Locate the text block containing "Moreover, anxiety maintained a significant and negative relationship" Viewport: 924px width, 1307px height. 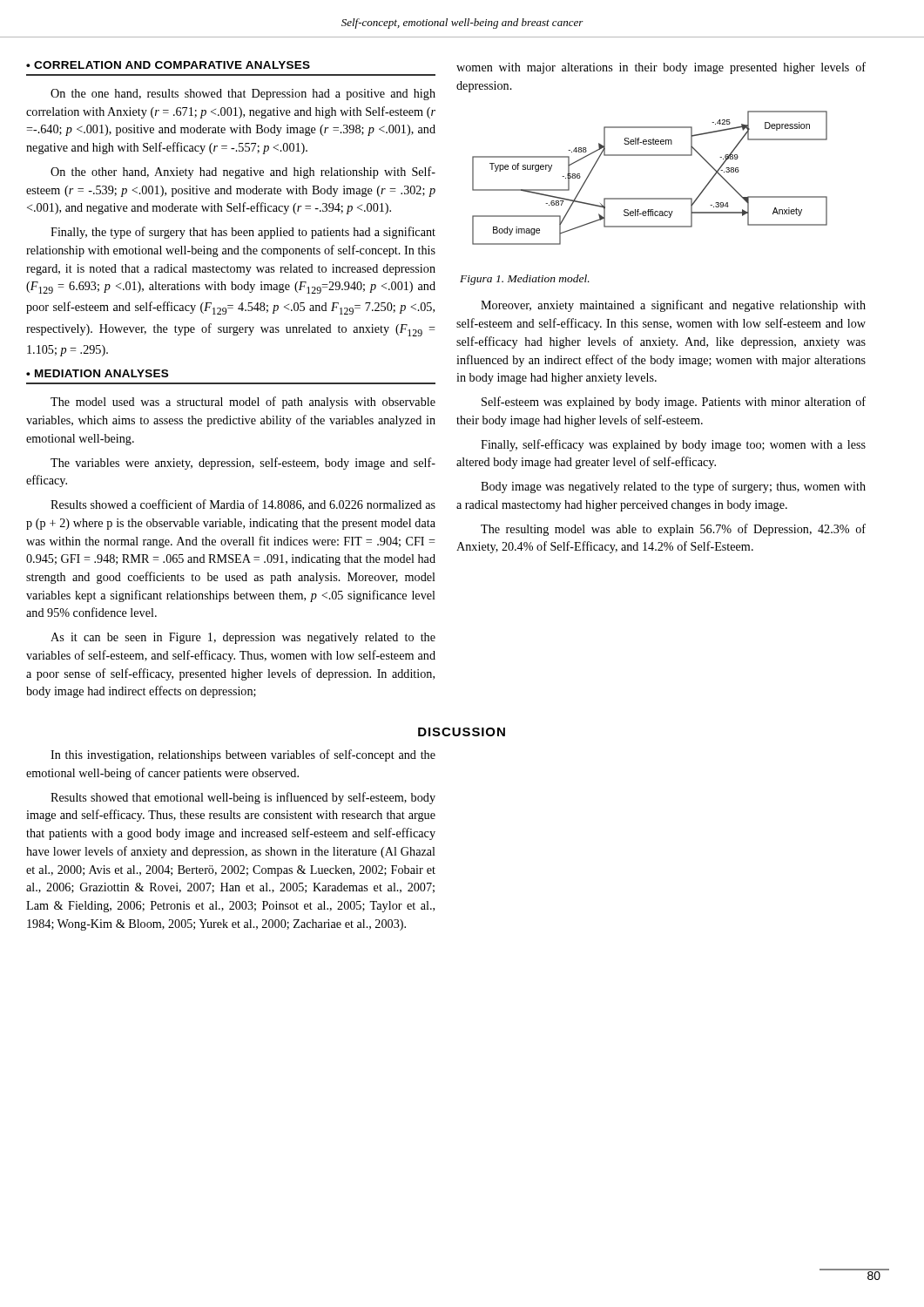[x=661, y=426]
